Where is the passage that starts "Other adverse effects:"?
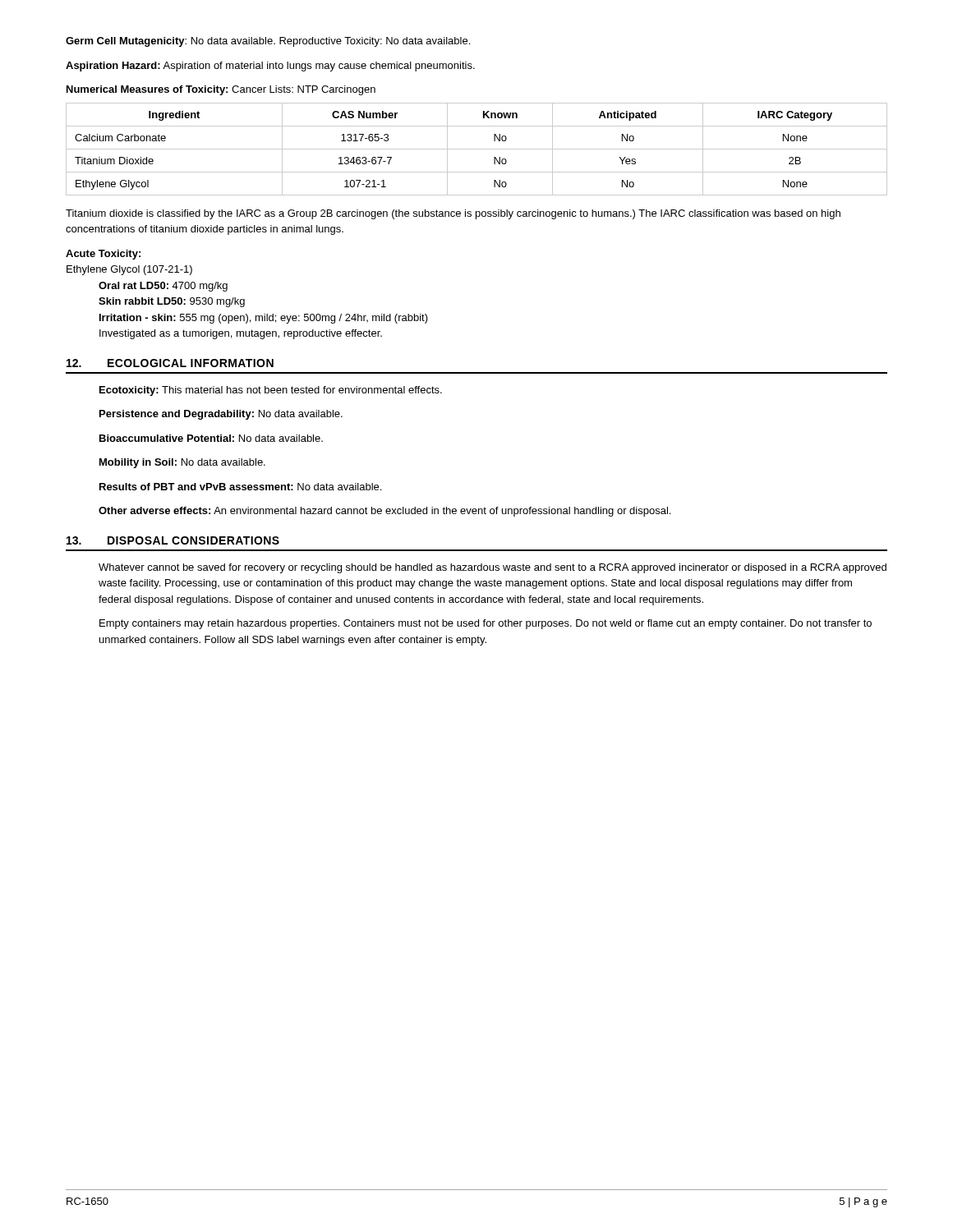The width and height of the screenshot is (953, 1232). [x=385, y=510]
